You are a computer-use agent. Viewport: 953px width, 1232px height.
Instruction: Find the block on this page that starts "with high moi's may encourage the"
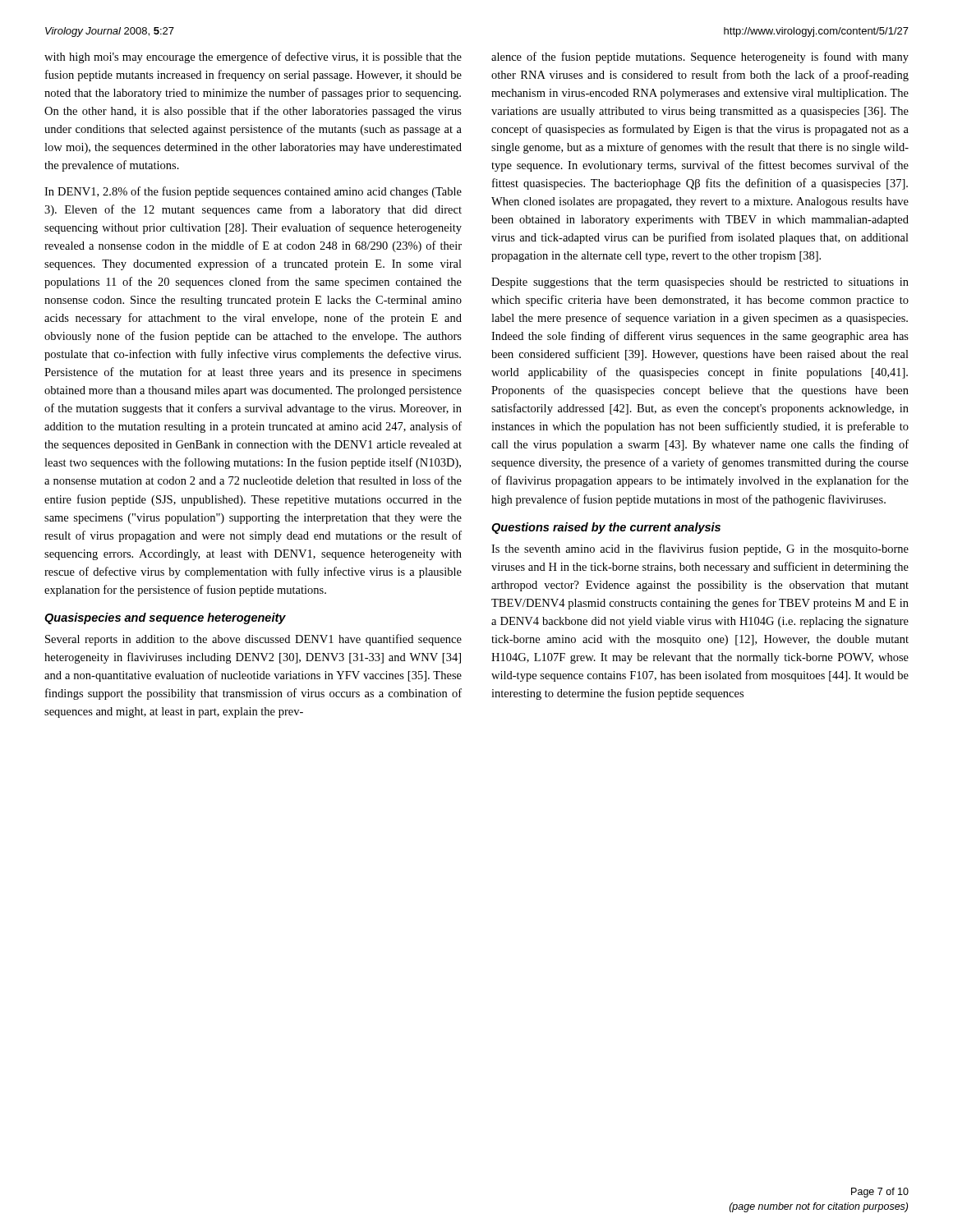253,111
